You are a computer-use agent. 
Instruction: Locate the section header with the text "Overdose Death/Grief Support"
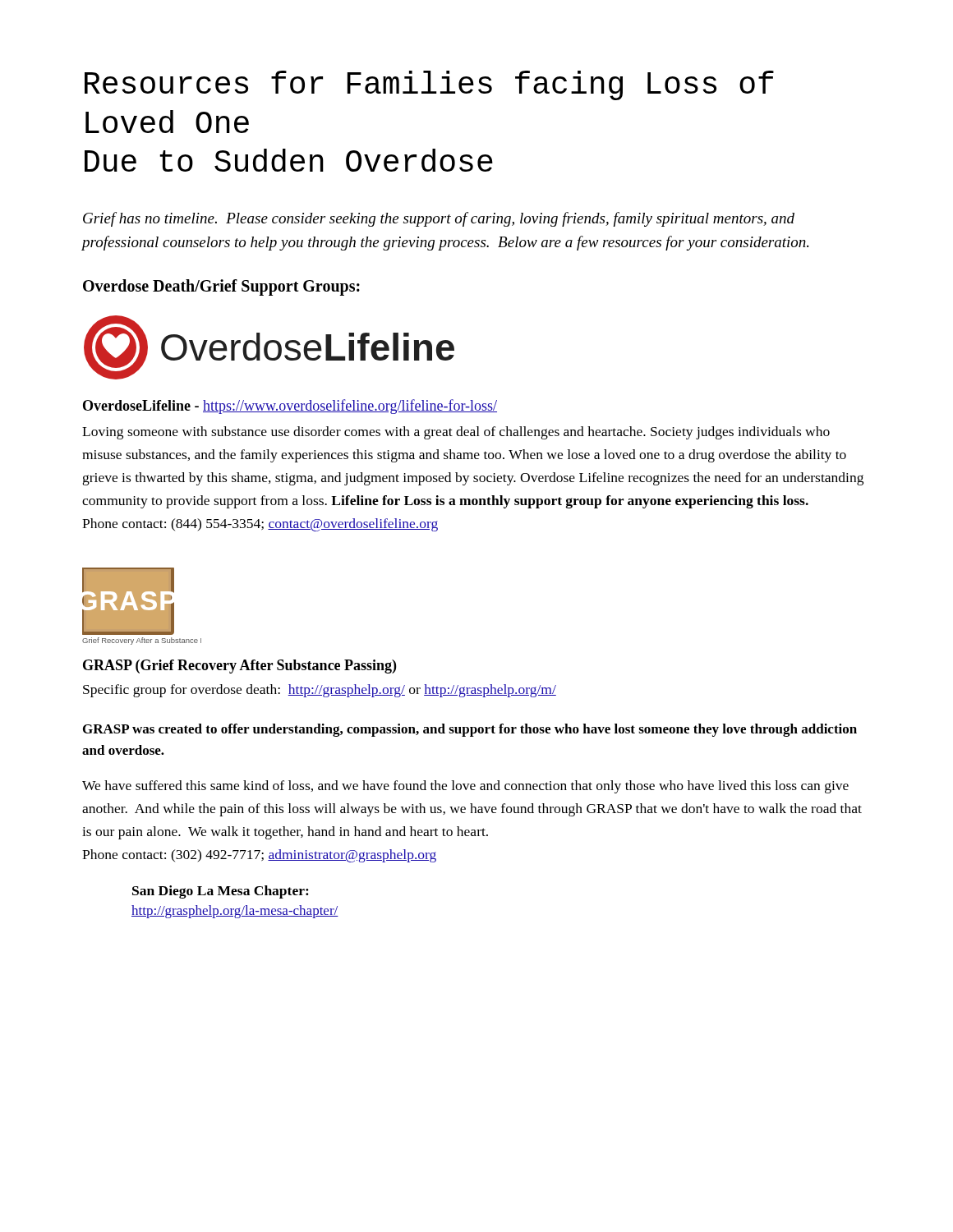click(221, 286)
